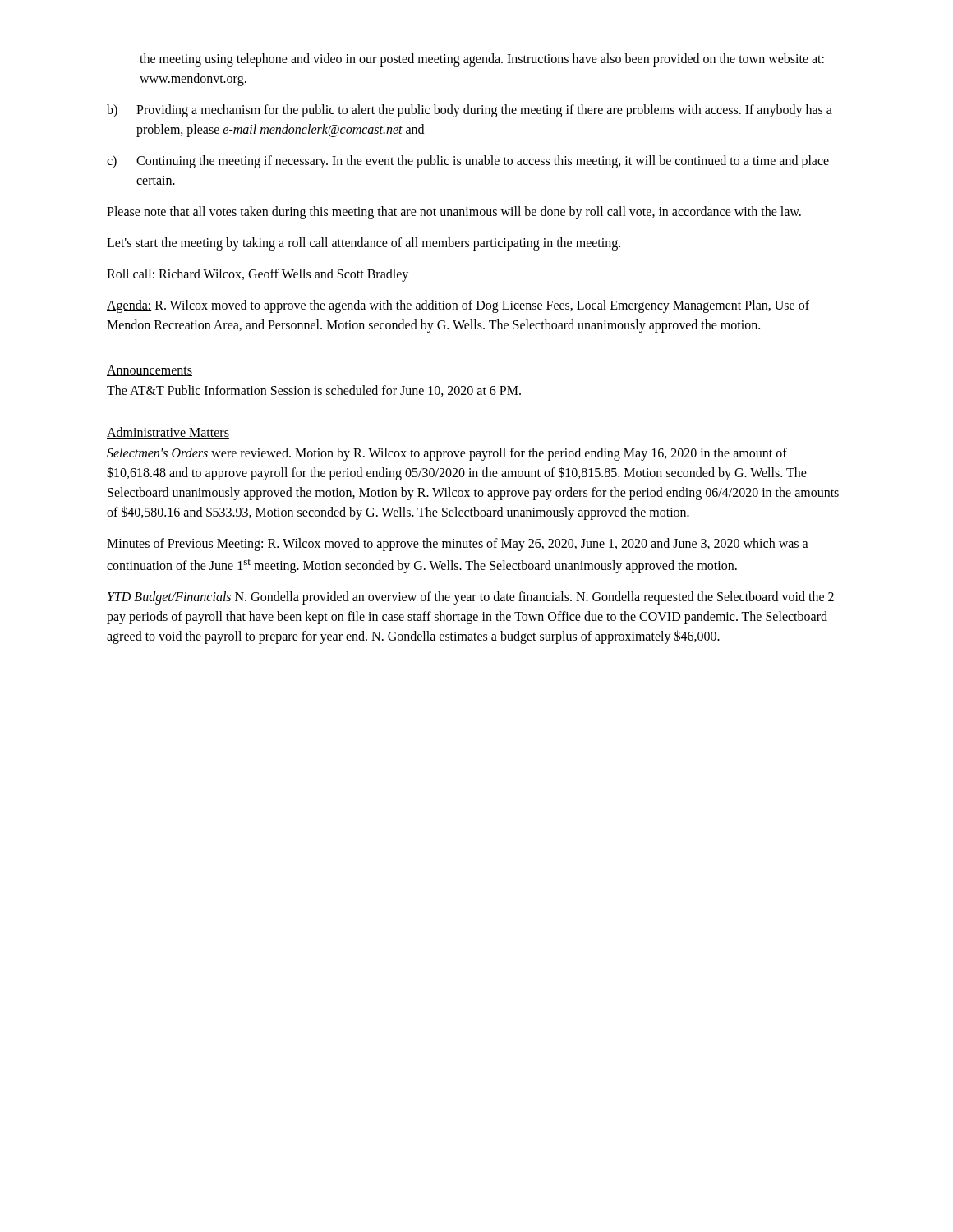
Task: Point to the region starting "the meeting using telephone and"
Action: pyautogui.click(x=482, y=69)
